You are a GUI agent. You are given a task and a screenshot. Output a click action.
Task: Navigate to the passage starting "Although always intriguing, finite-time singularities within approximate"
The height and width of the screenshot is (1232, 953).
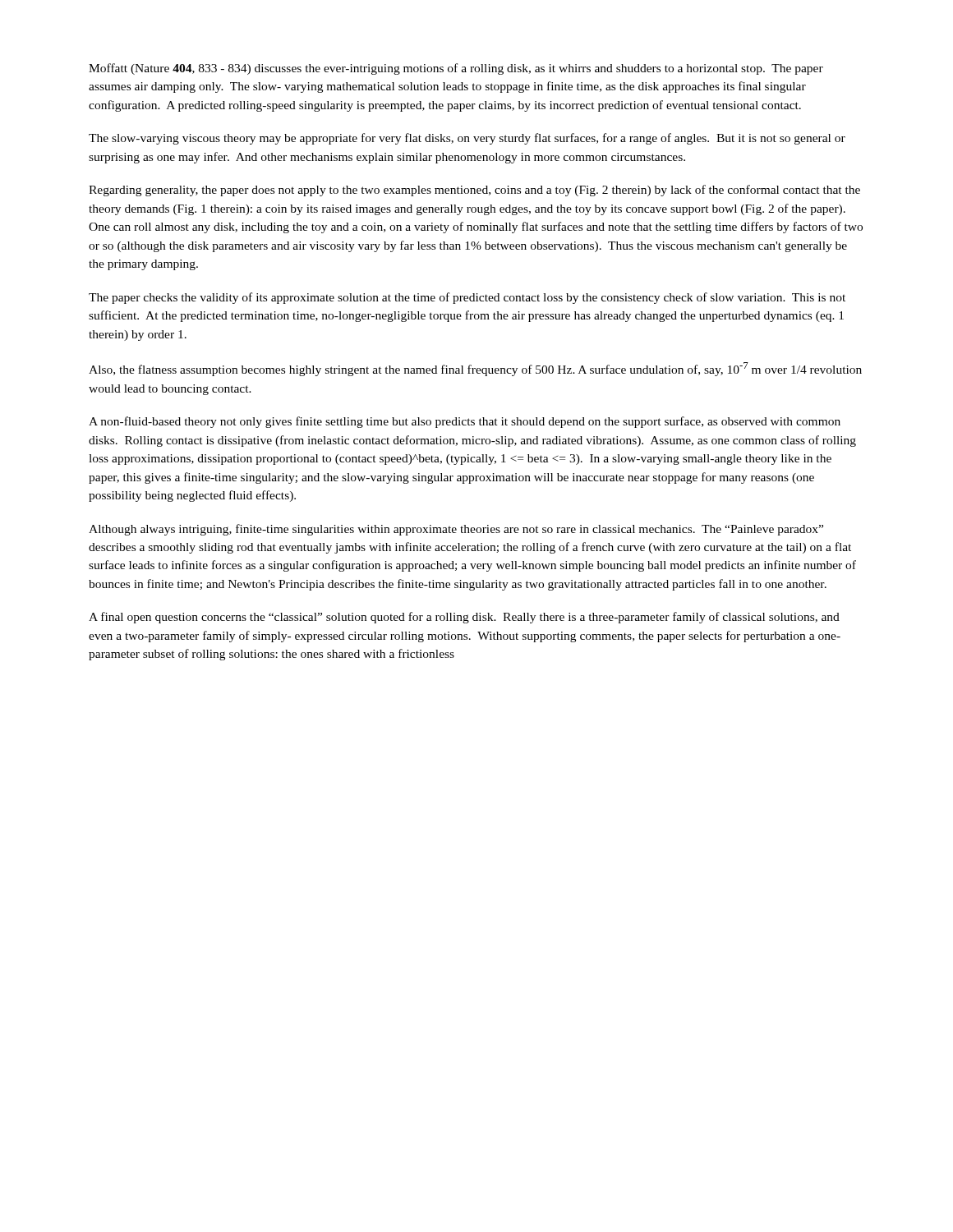[472, 556]
